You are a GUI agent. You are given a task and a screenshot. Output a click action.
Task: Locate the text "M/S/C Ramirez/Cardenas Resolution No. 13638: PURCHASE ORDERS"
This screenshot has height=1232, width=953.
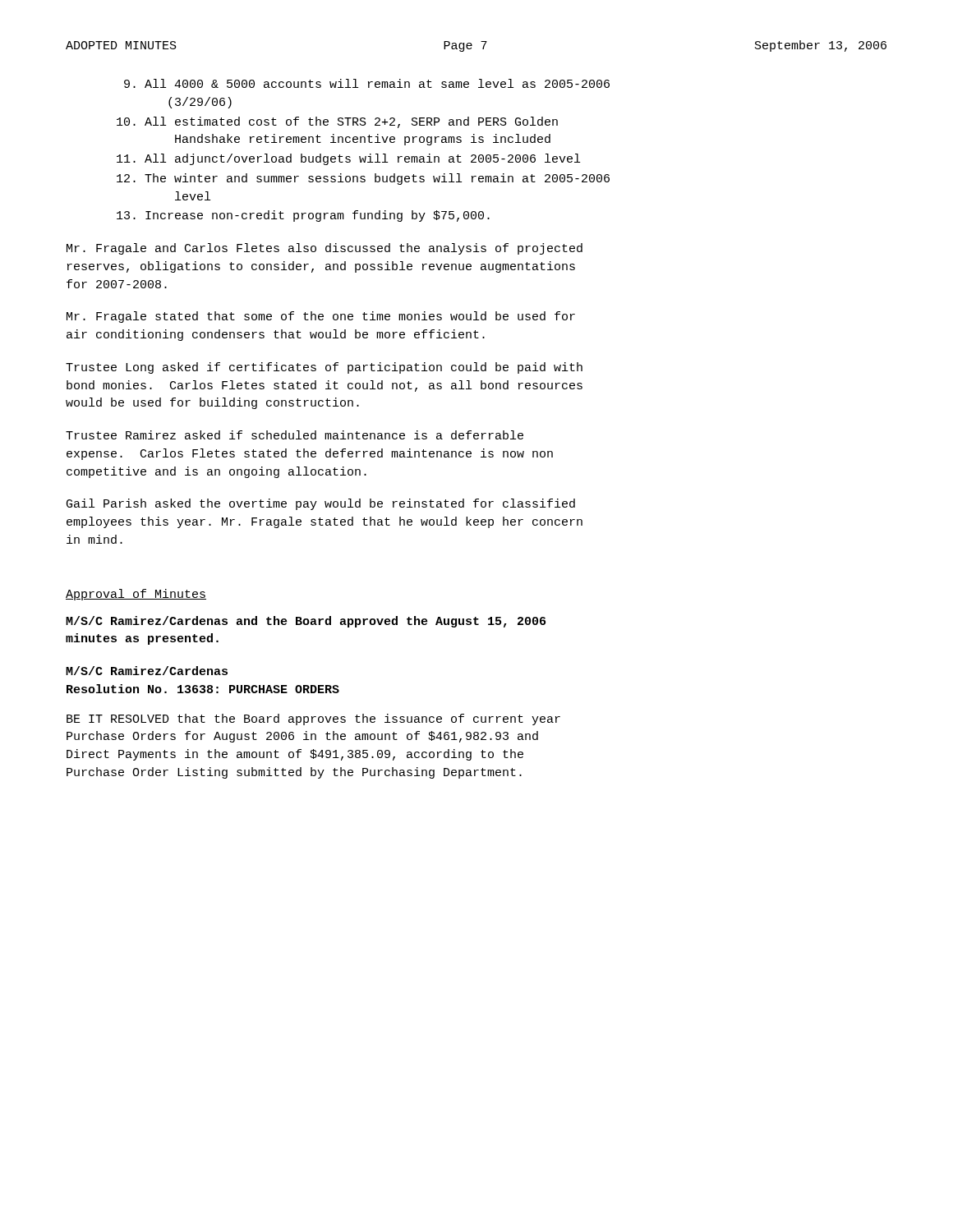(x=203, y=681)
